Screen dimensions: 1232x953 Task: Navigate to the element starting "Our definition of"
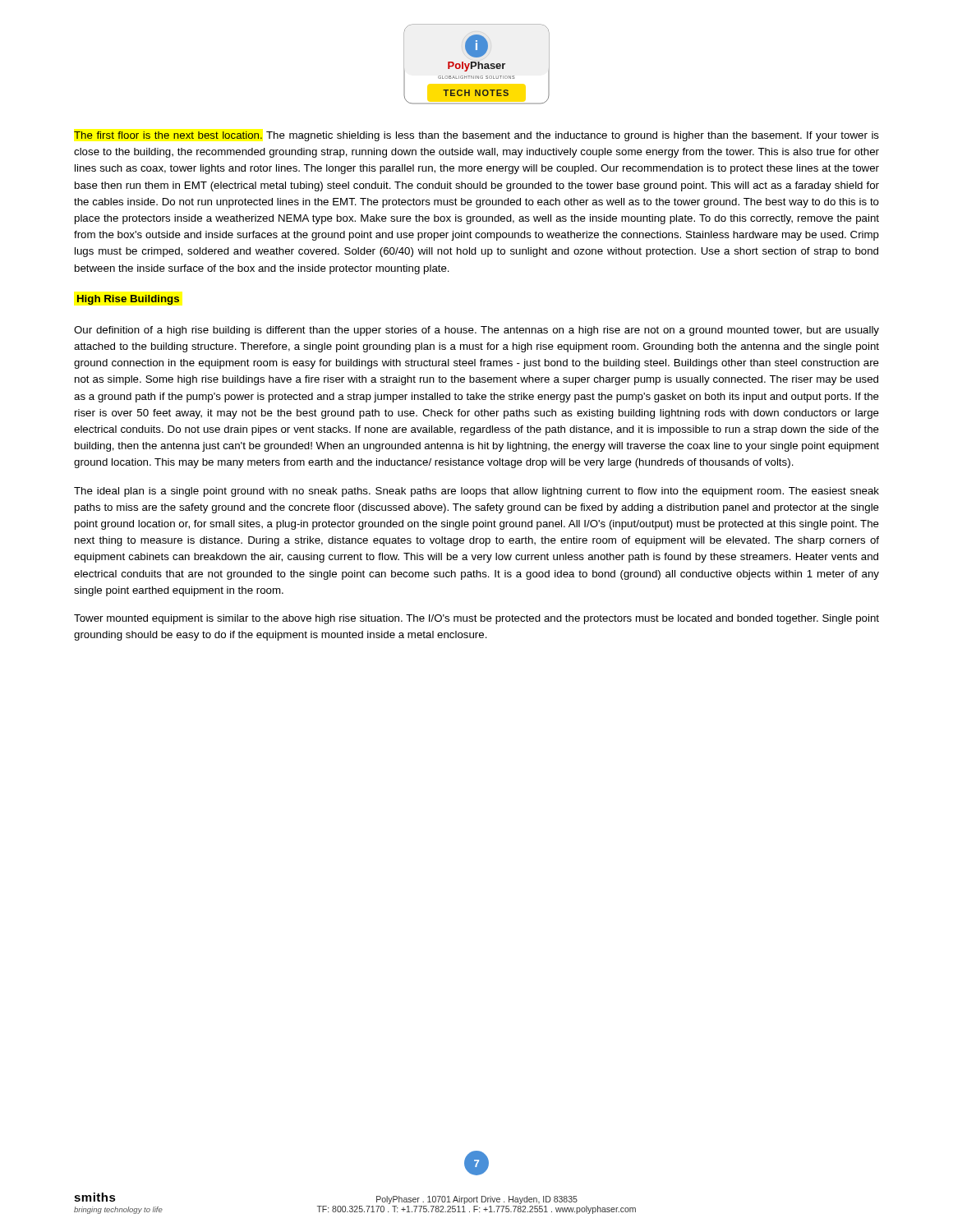(476, 396)
